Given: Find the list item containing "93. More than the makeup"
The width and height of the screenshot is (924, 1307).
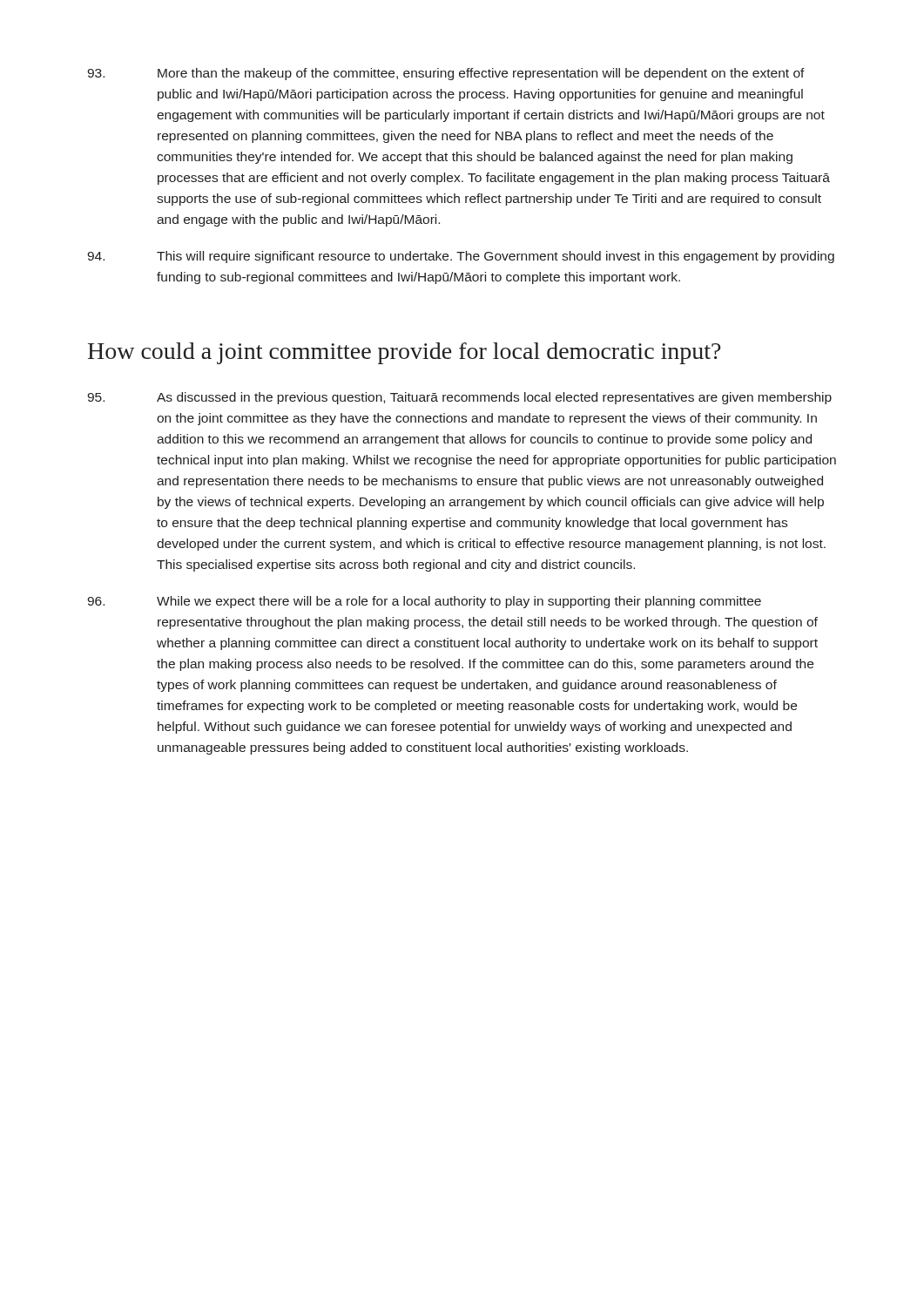Looking at the screenshot, I should 462,146.
